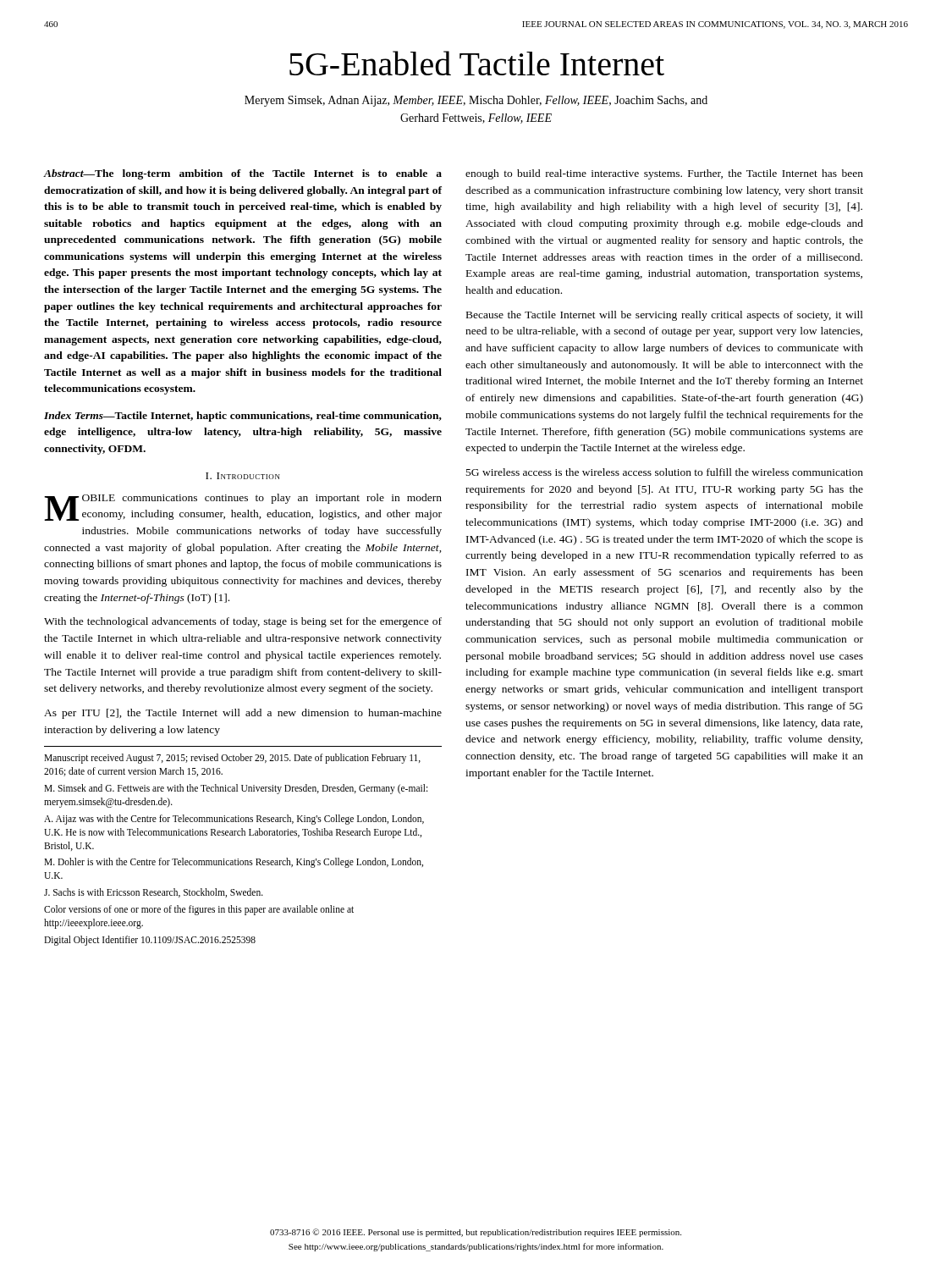
Task: Point to the passage starting "Meryem Simsek, Adnan Aijaz, Member, IEEE, Mischa"
Action: (x=476, y=109)
